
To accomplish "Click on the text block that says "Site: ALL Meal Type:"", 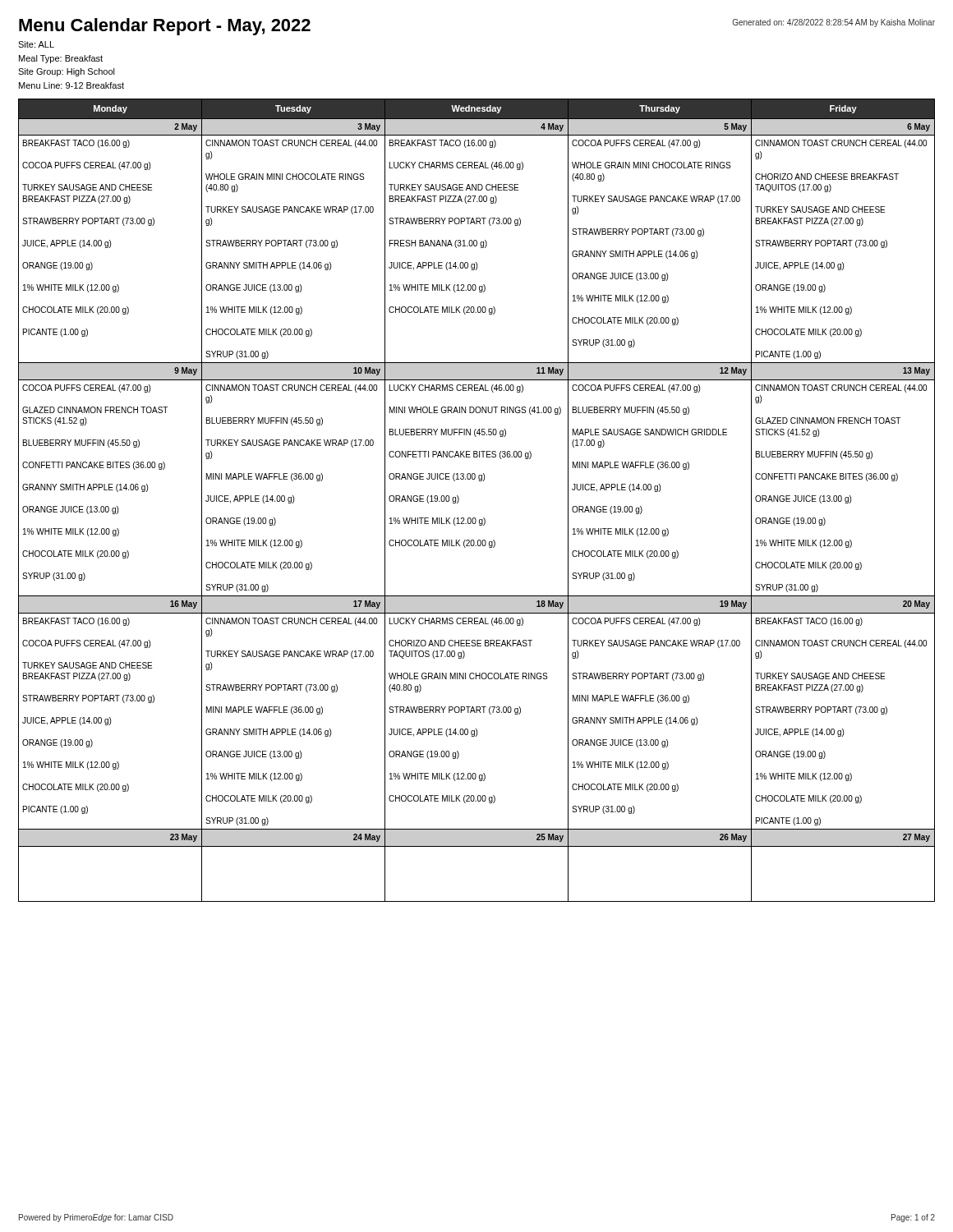I will tap(71, 65).
